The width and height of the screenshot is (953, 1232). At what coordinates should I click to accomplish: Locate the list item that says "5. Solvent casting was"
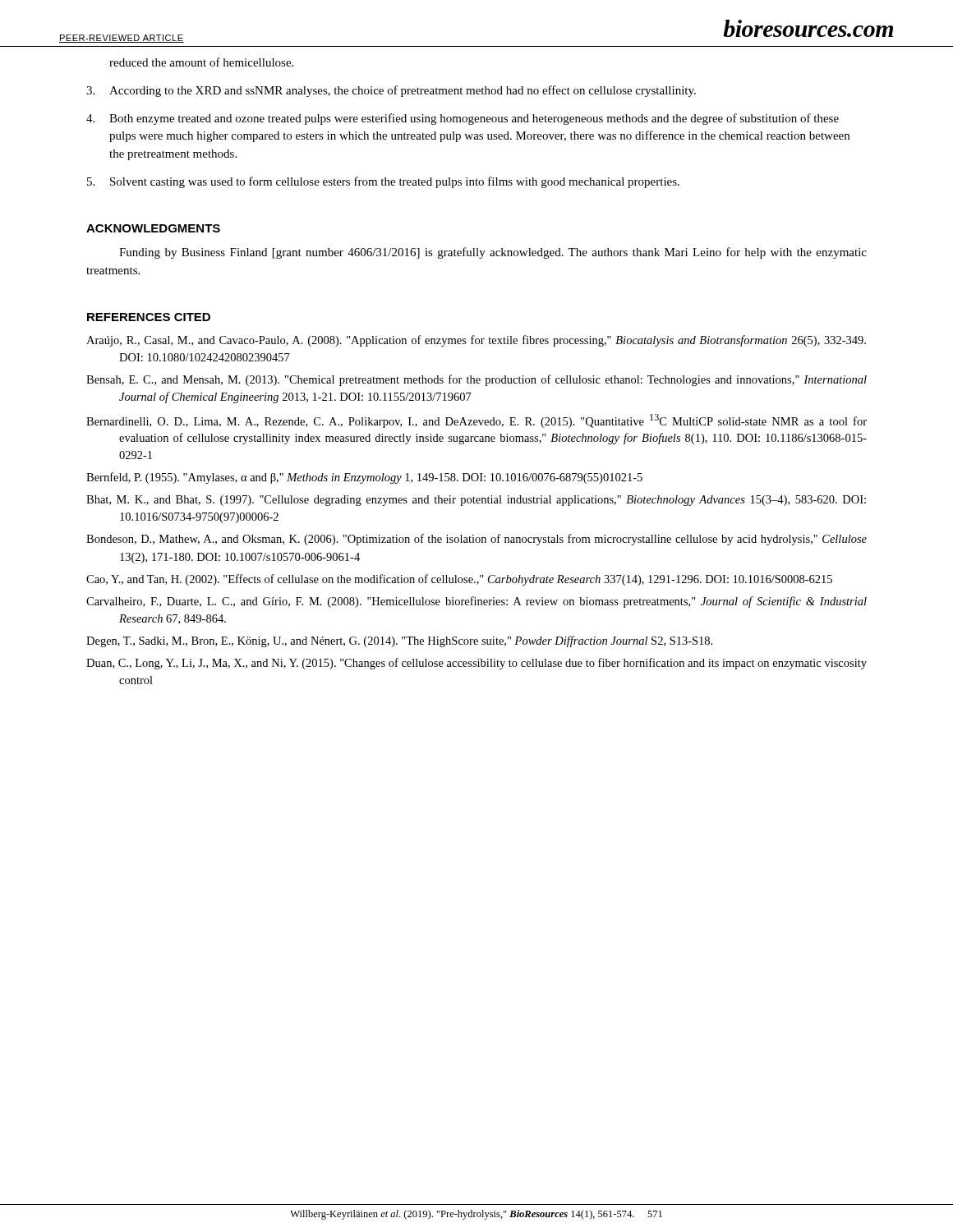(476, 182)
